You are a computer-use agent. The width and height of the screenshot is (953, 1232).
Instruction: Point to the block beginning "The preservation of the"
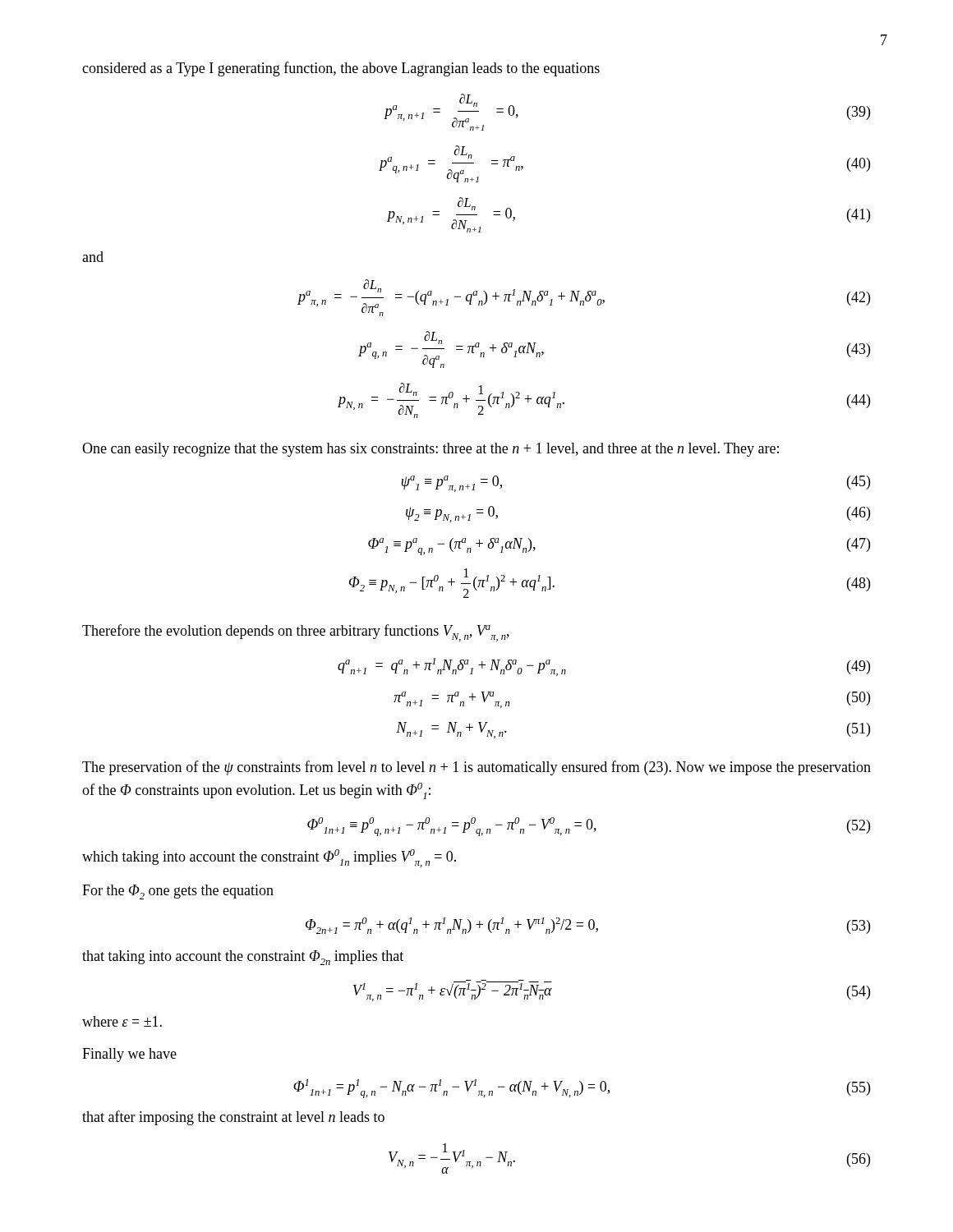pos(476,780)
